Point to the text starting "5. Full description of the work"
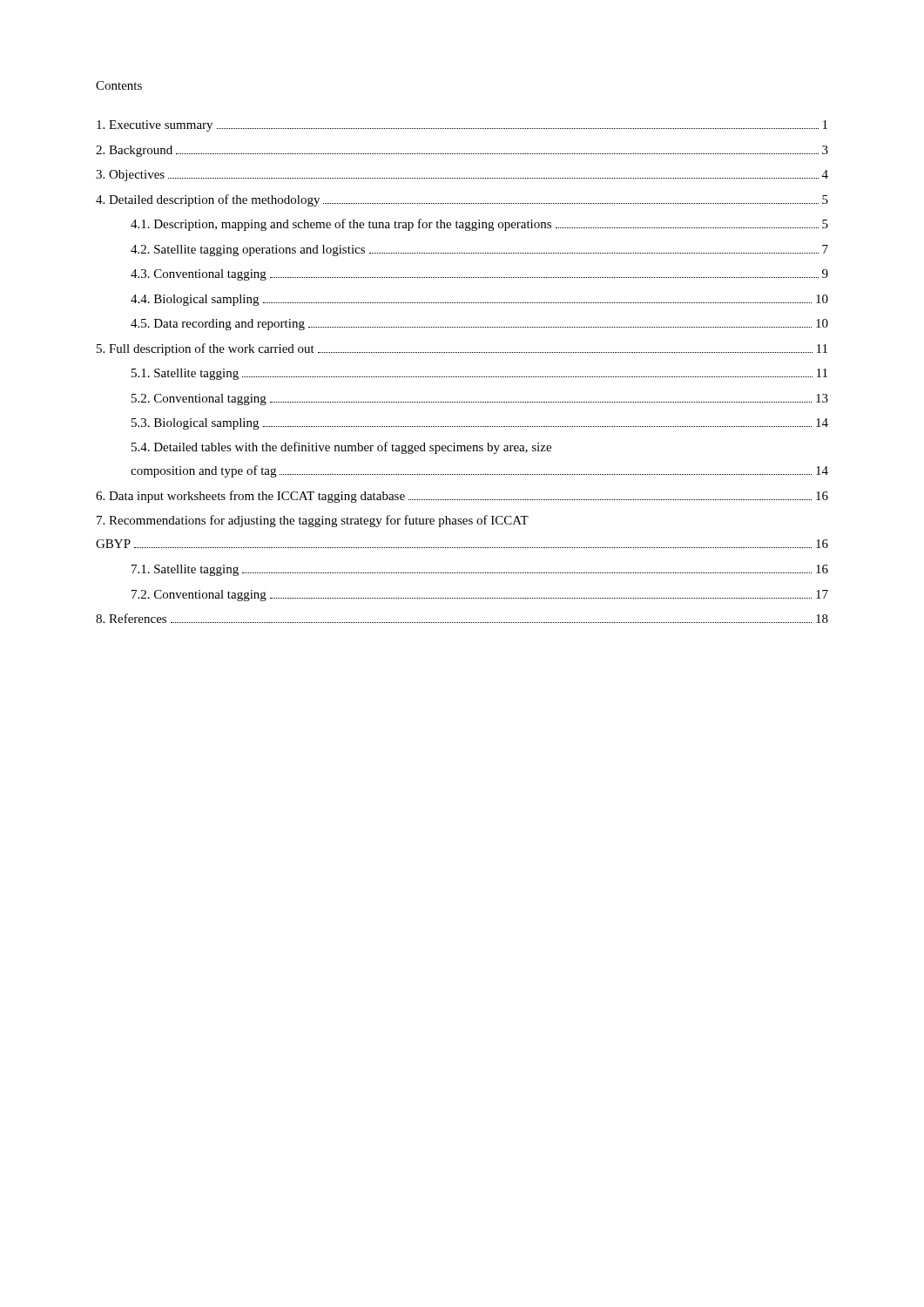The width and height of the screenshot is (924, 1307). [462, 348]
